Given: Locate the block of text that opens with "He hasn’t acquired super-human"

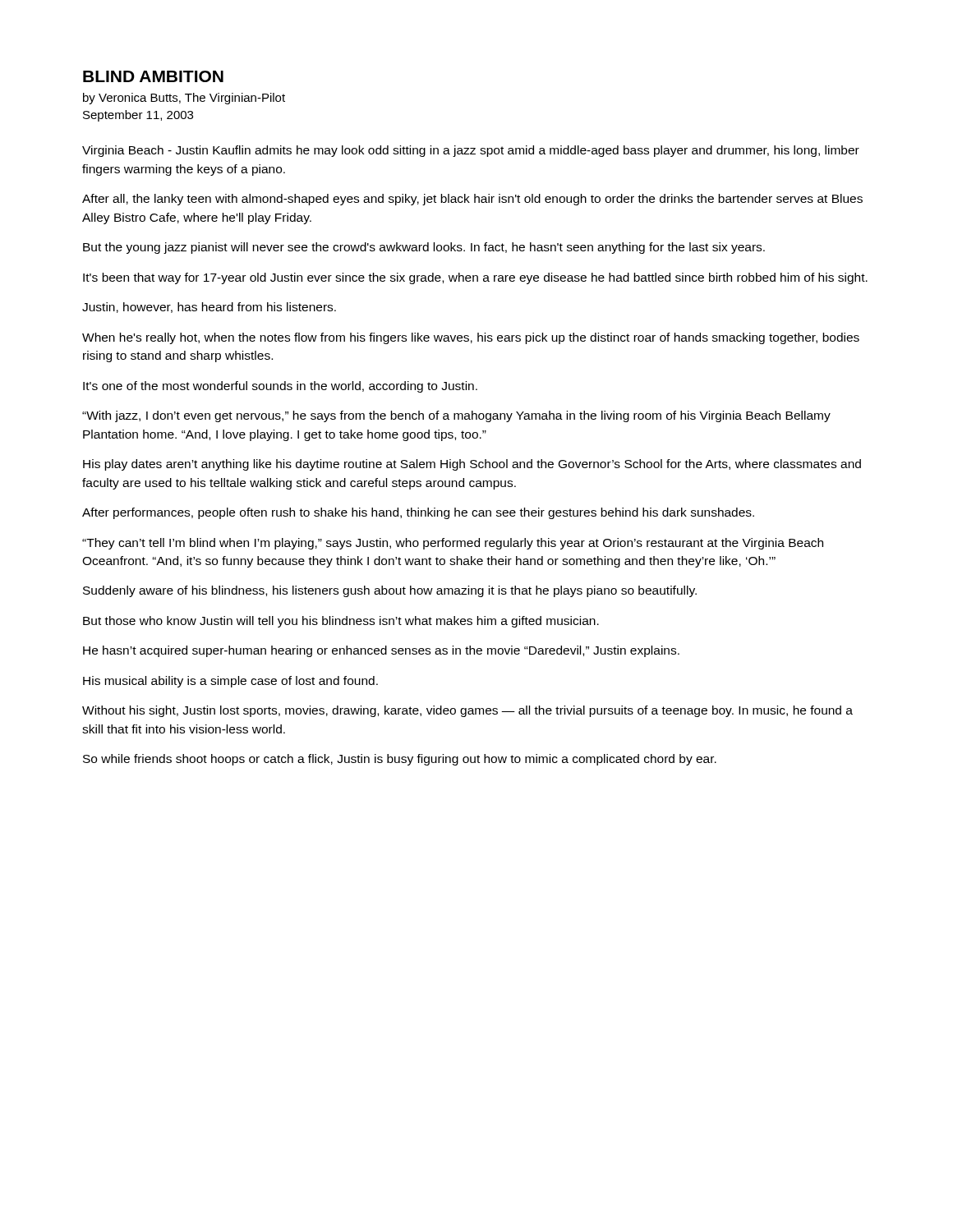Looking at the screenshot, I should 381,650.
